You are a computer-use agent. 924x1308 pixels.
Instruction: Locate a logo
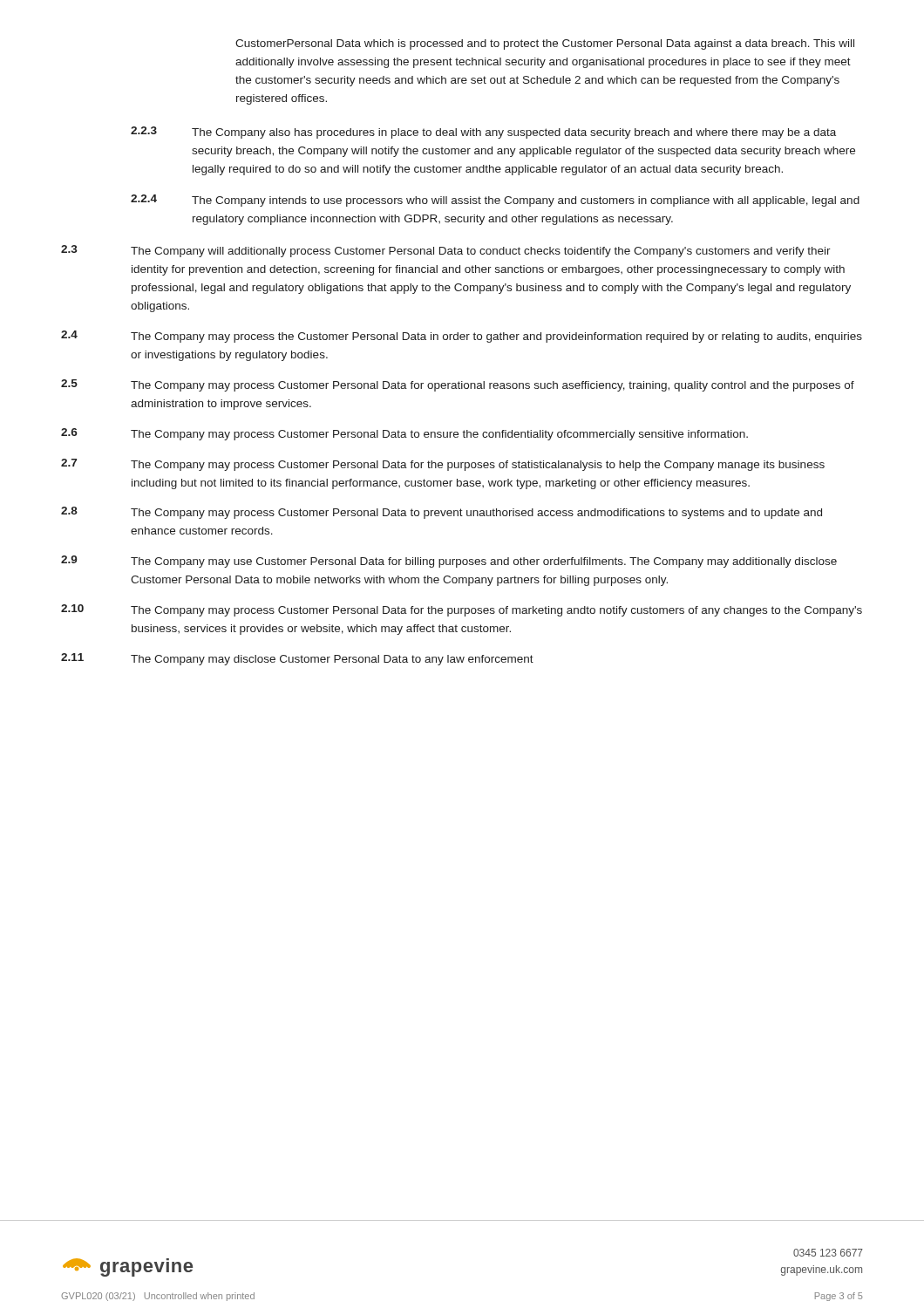pos(127,1266)
